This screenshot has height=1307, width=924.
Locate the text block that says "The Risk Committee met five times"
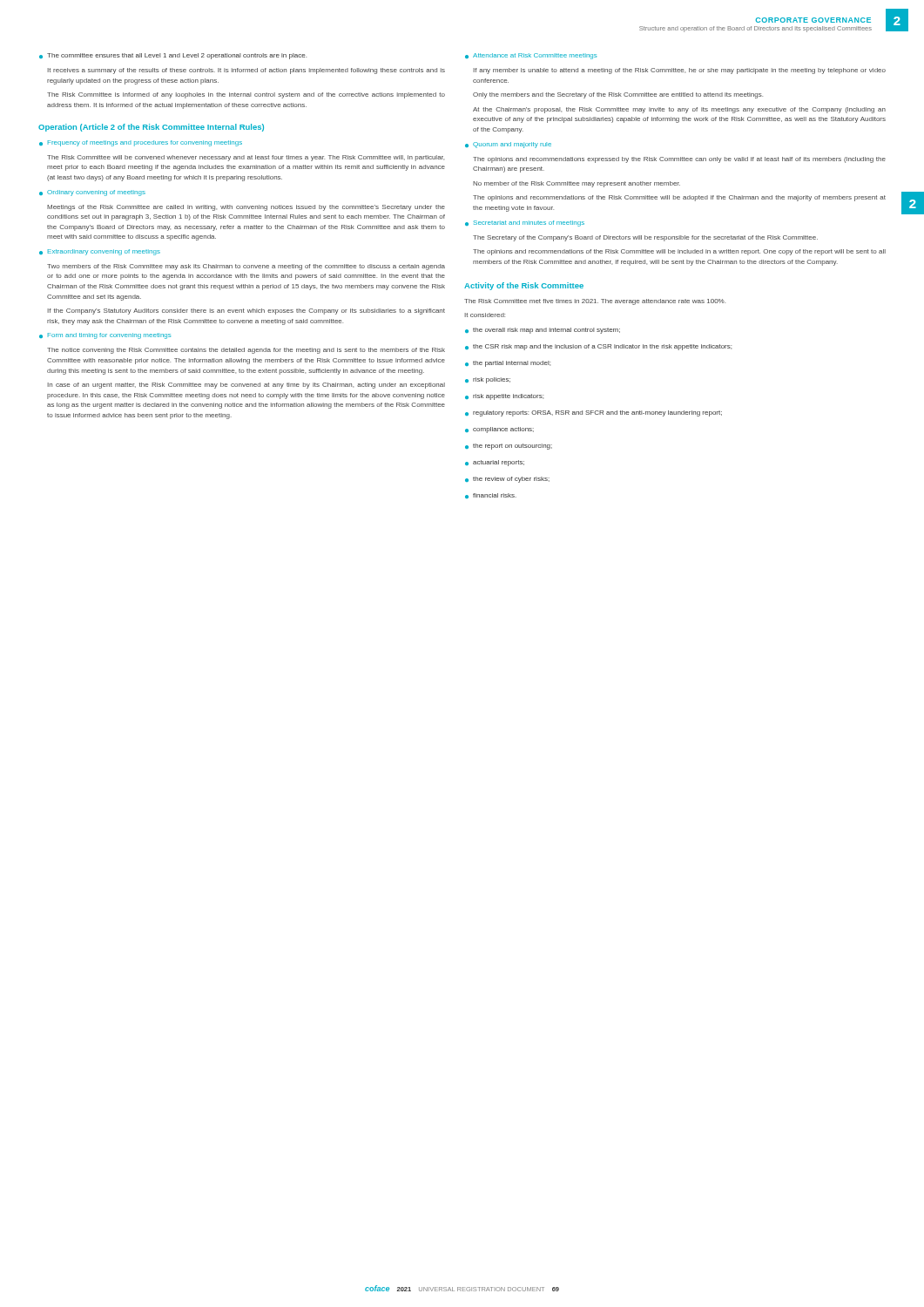(595, 301)
